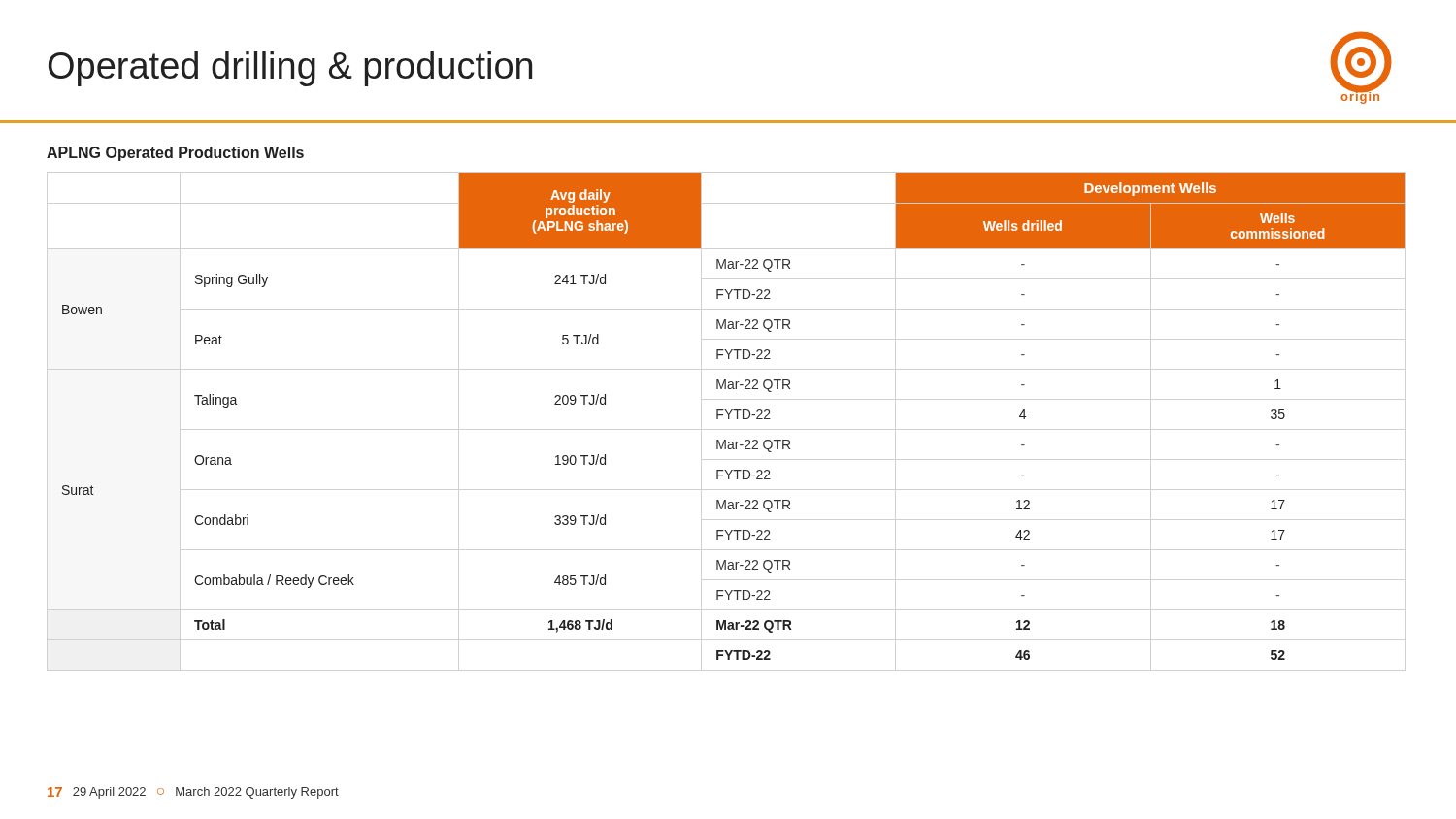The image size is (1456, 819).
Task: Click the logo
Action: coord(1361,66)
